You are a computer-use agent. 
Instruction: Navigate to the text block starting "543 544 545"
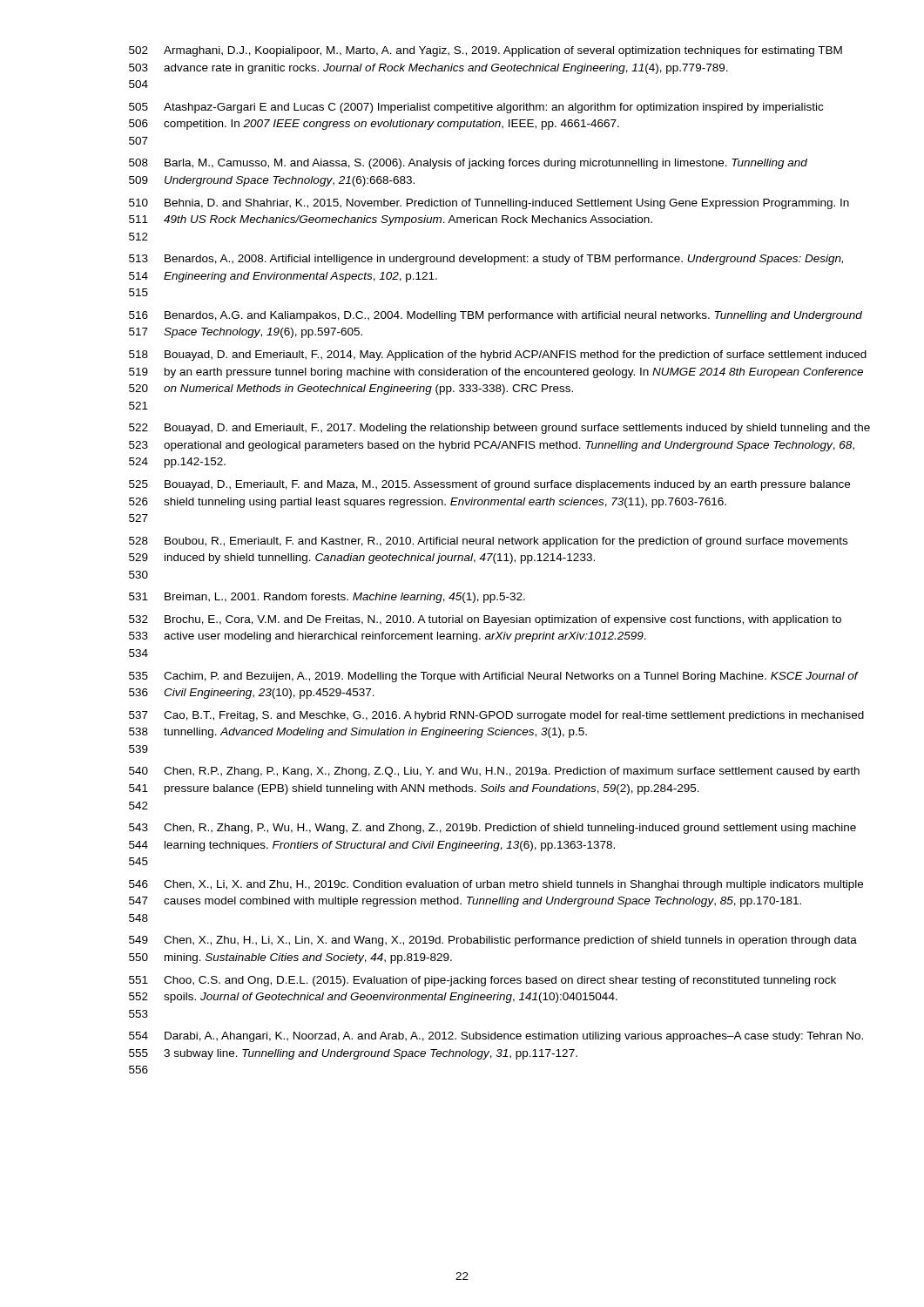click(462, 845)
